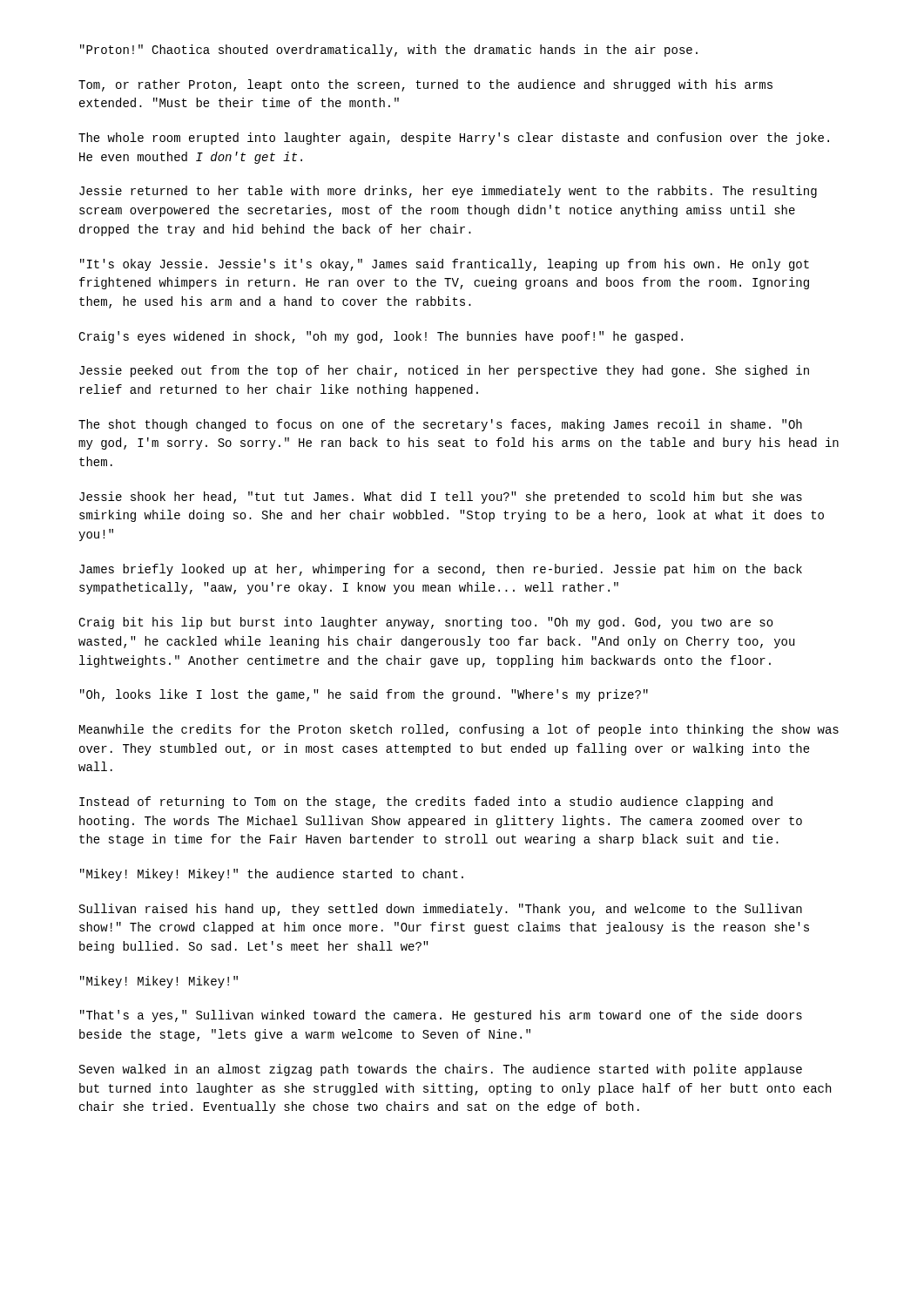Click on the text block with the text "The shot though changed"
Viewport: 924px width, 1307px height.
point(459,444)
